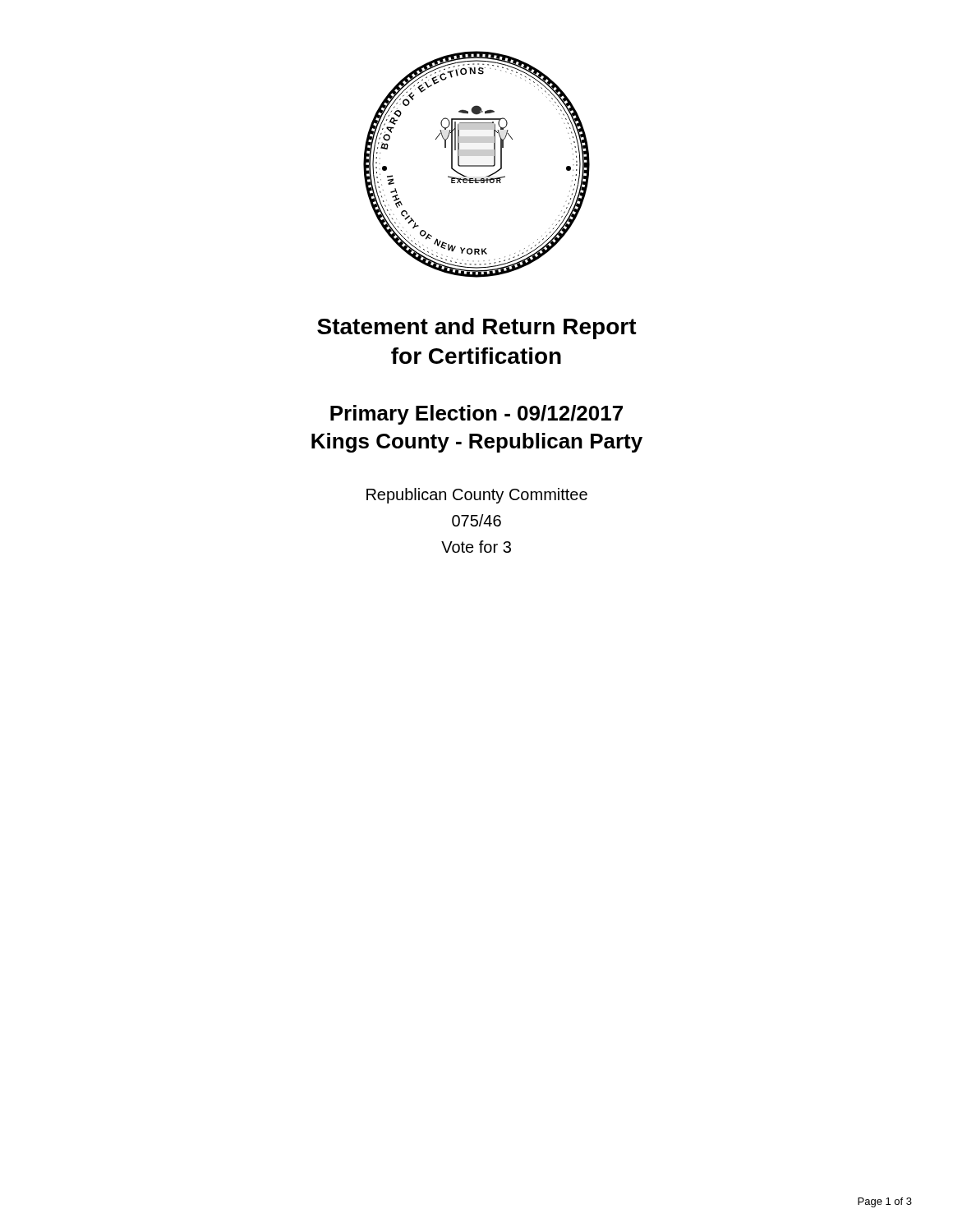
Task: Find the element starting "Republican County Committee"
Action: 476,521
